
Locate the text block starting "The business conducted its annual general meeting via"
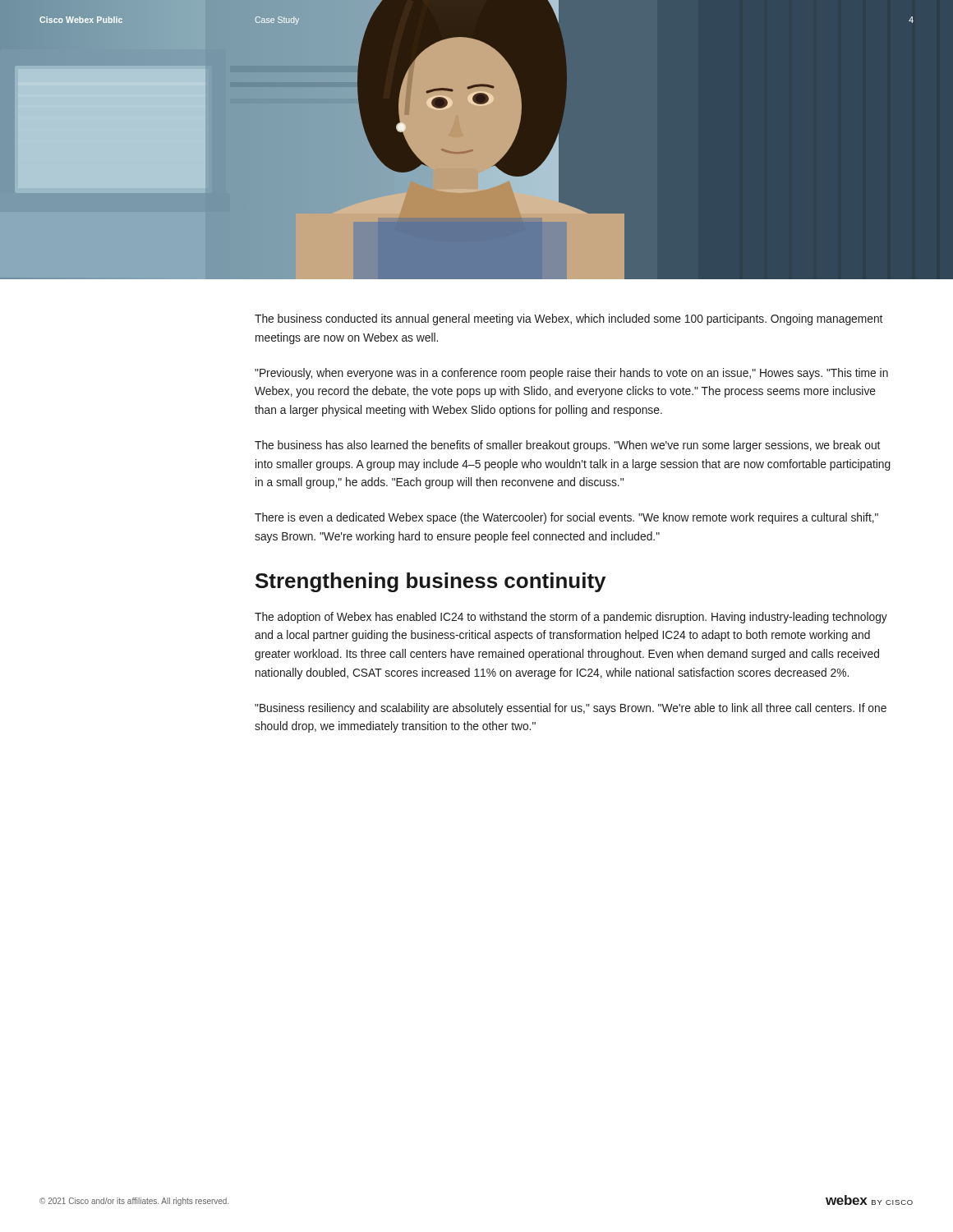tap(569, 328)
